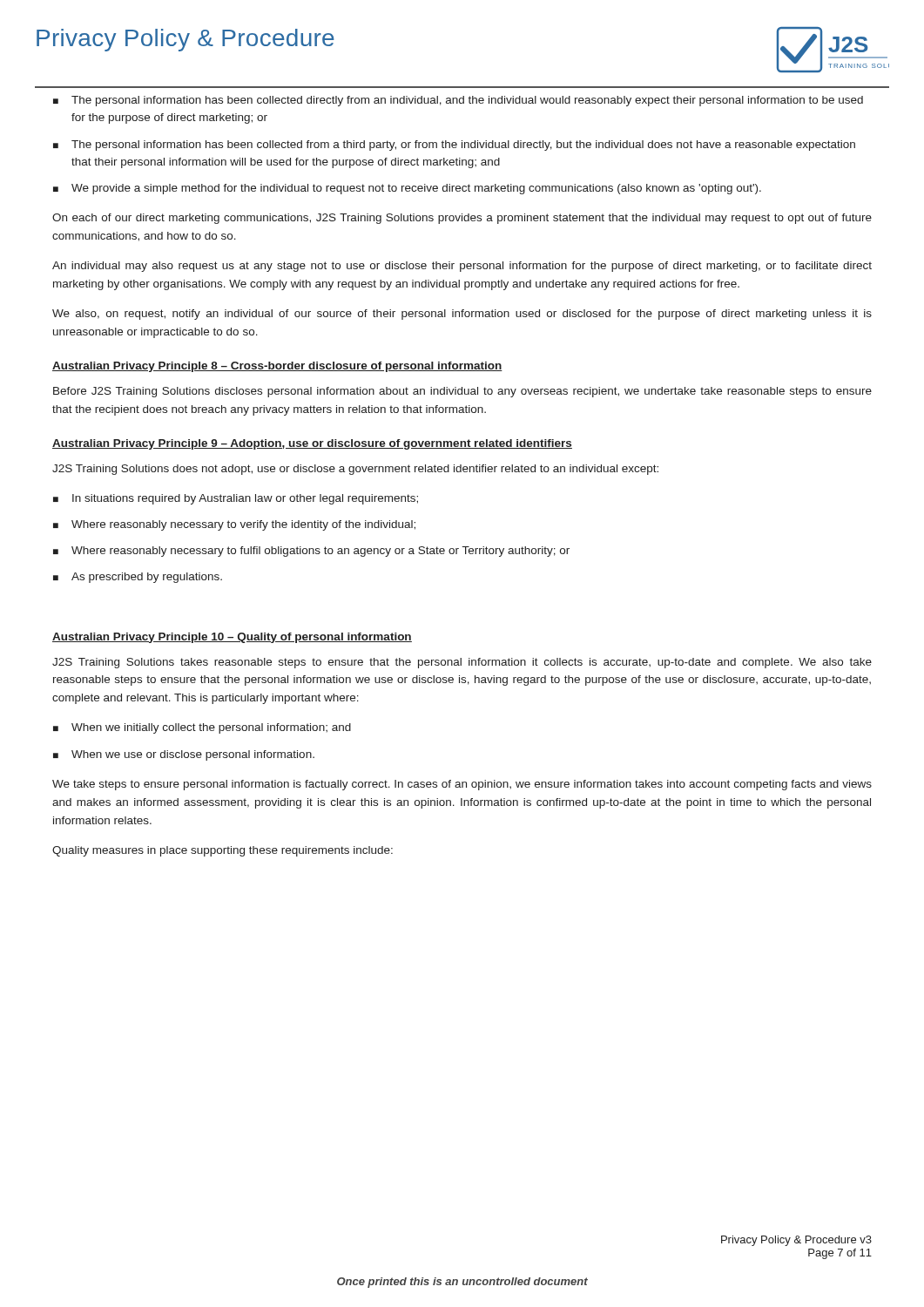Viewport: 924px width, 1307px height.
Task: Find the text block containing "We take steps to ensure personal information"
Action: (462, 802)
